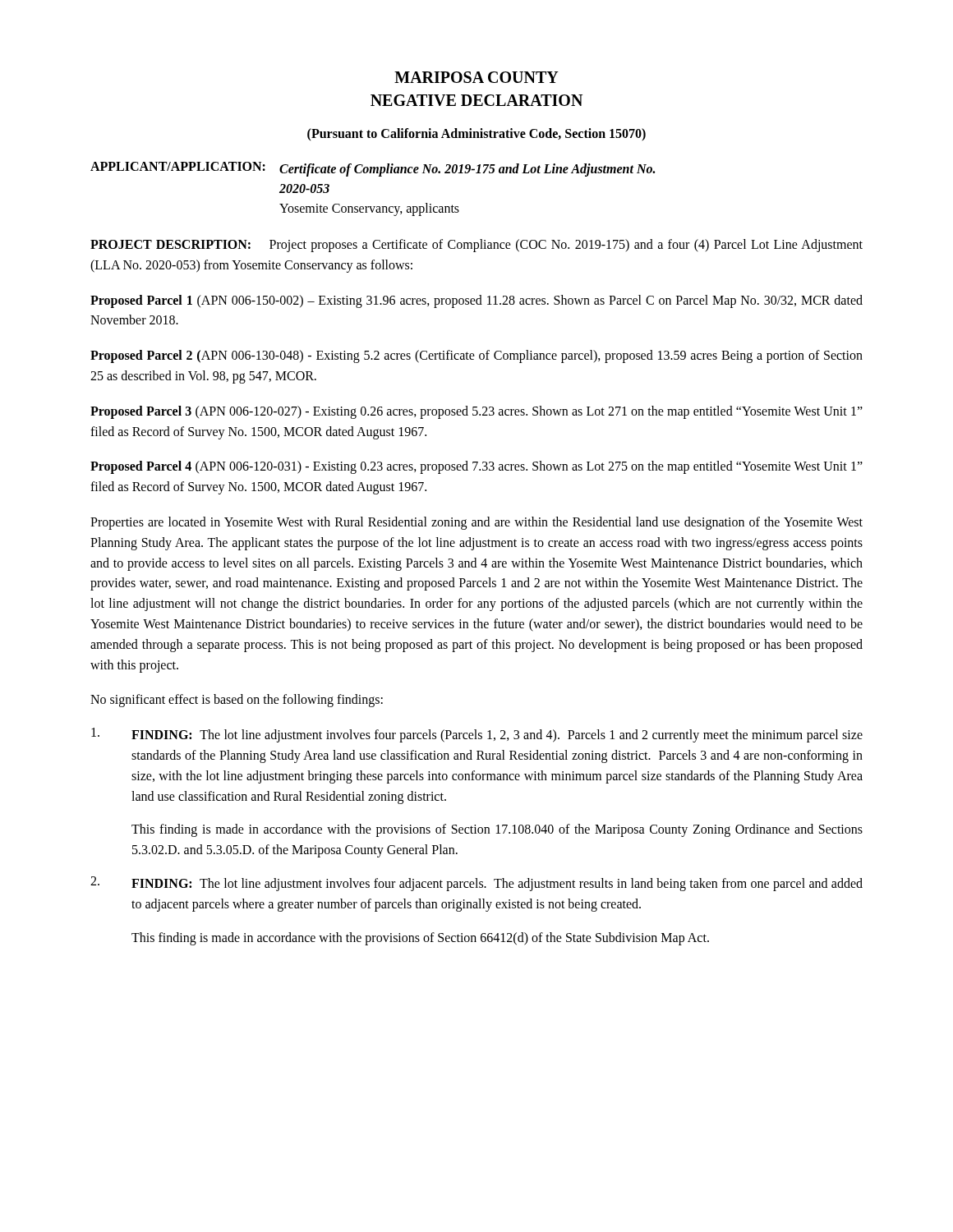This screenshot has width=953, height=1232.
Task: Find the block on this page that starts "Proposed Parcel 2 (APN"
Action: click(476, 366)
